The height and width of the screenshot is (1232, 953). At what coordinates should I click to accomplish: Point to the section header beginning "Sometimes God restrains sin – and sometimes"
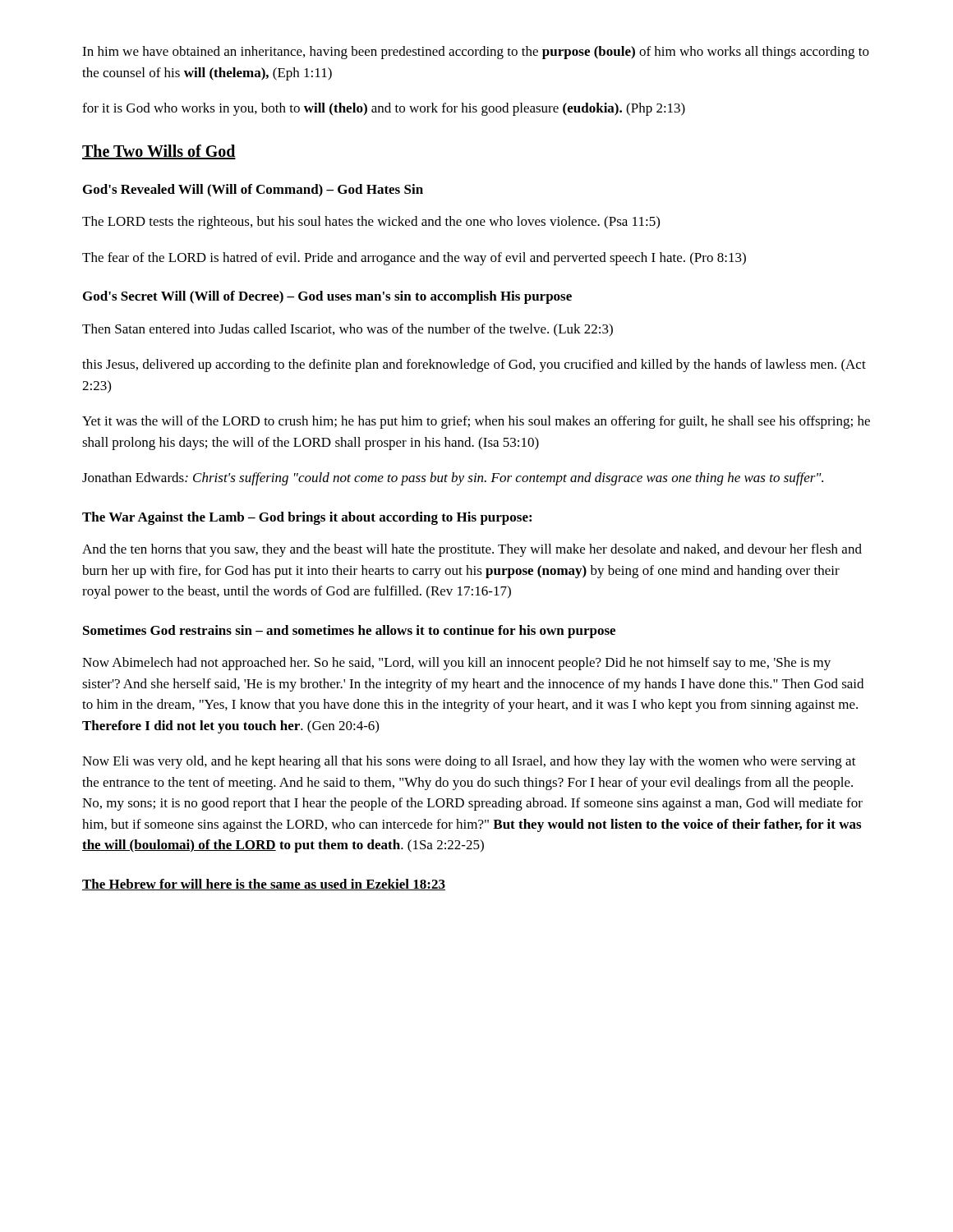349,630
